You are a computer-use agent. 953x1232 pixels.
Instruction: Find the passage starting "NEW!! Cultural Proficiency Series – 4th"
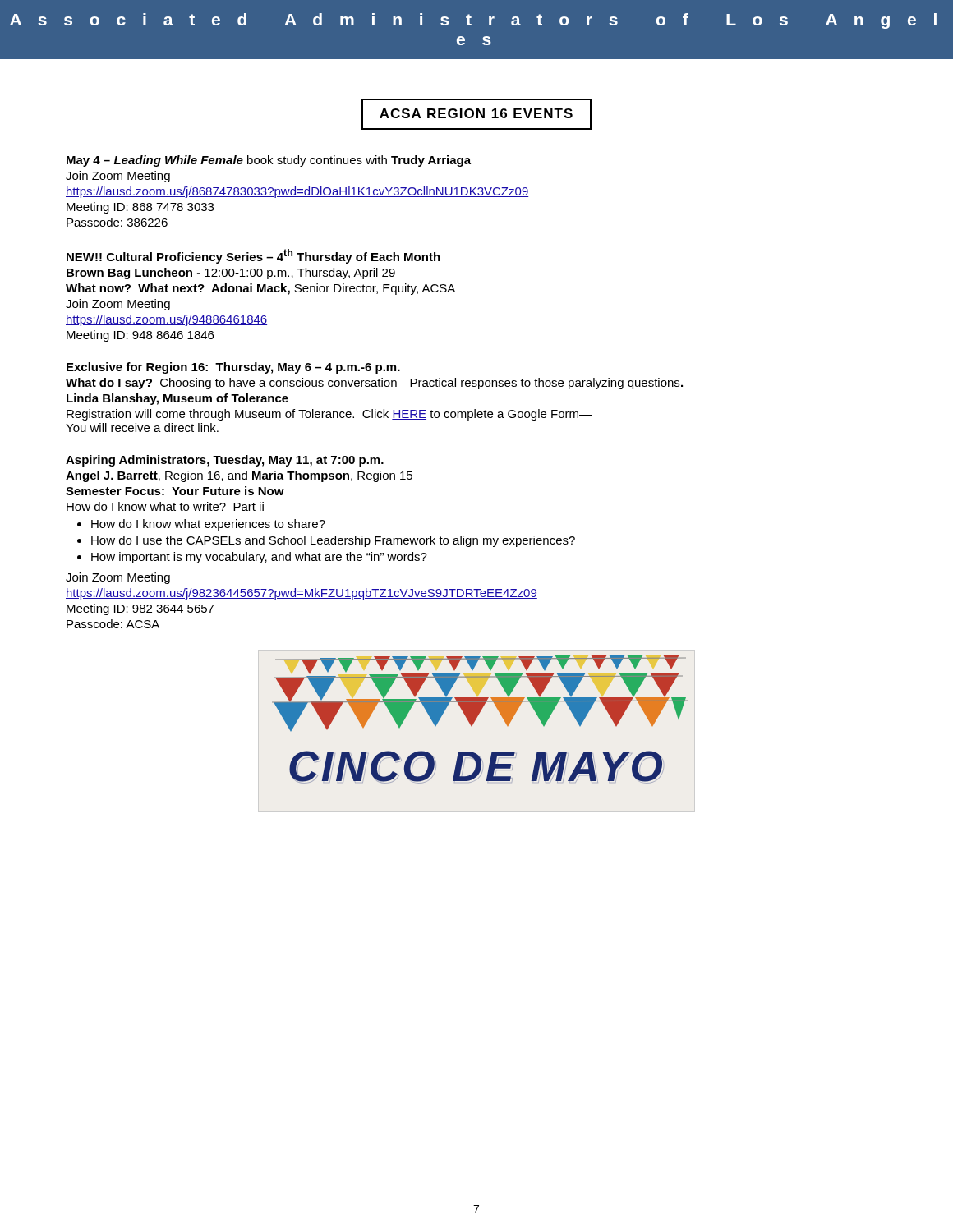tap(253, 256)
